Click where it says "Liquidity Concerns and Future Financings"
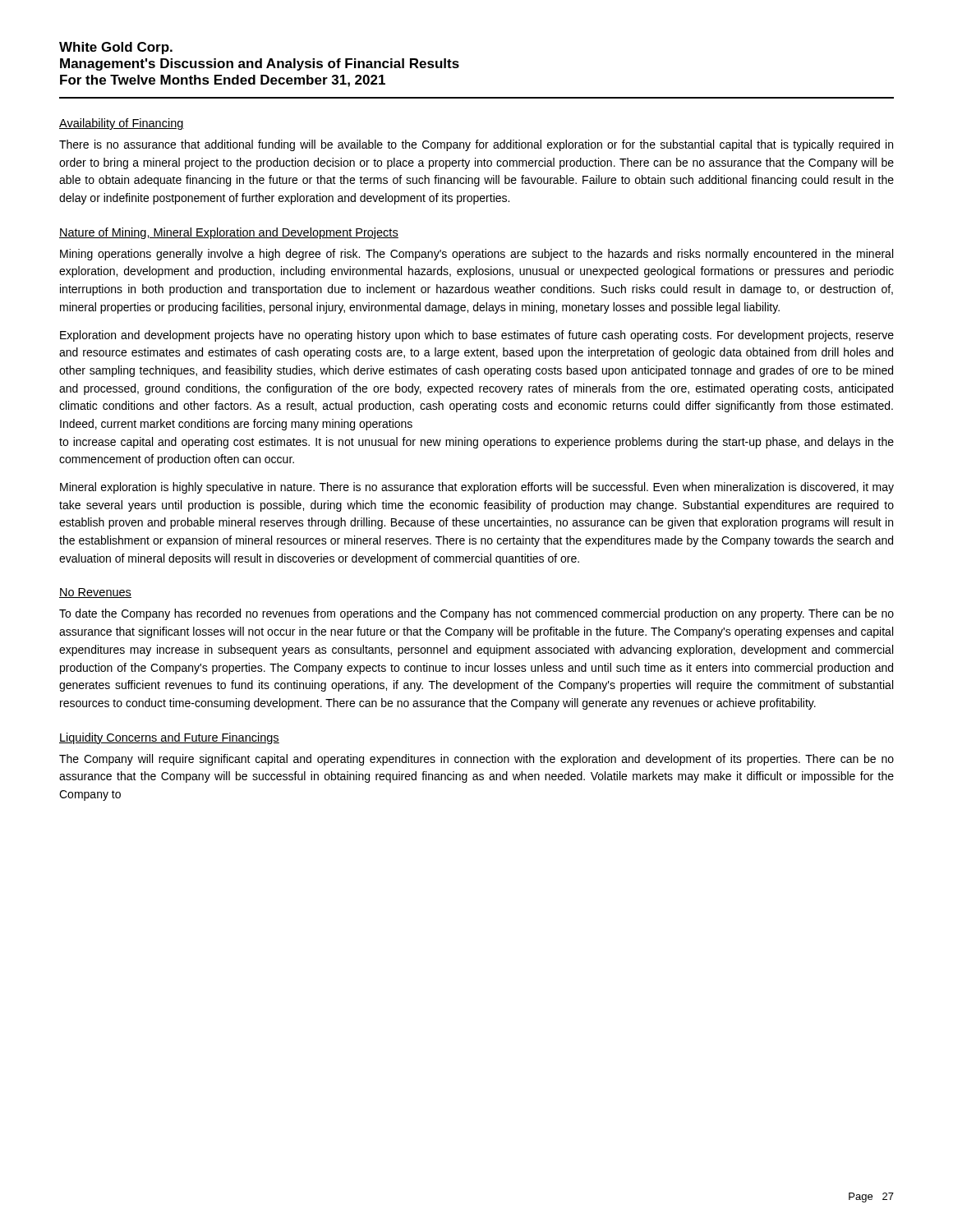This screenshot has height=1232, width=953. 169,737
